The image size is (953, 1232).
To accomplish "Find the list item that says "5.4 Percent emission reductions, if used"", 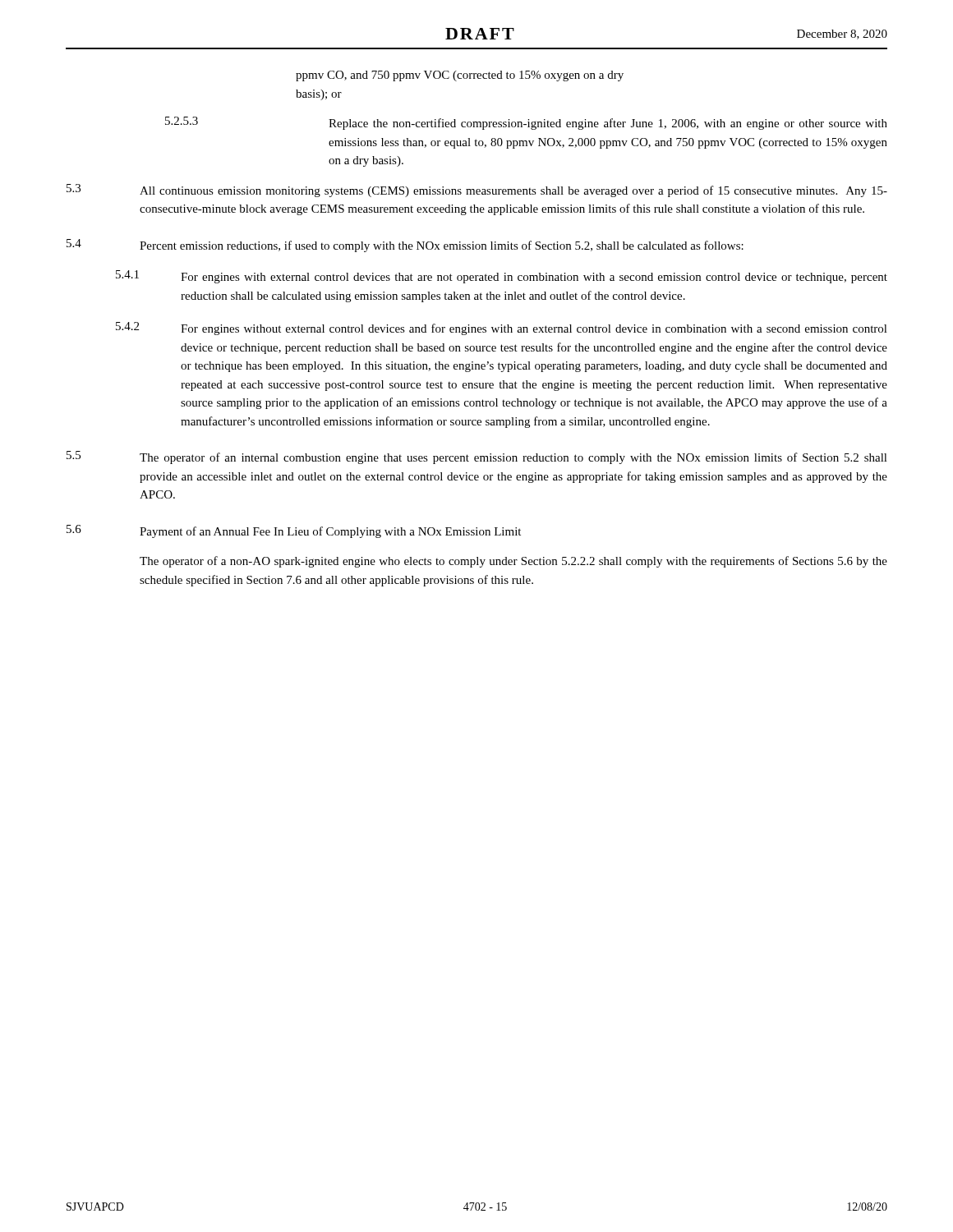I will click(476, 245).
